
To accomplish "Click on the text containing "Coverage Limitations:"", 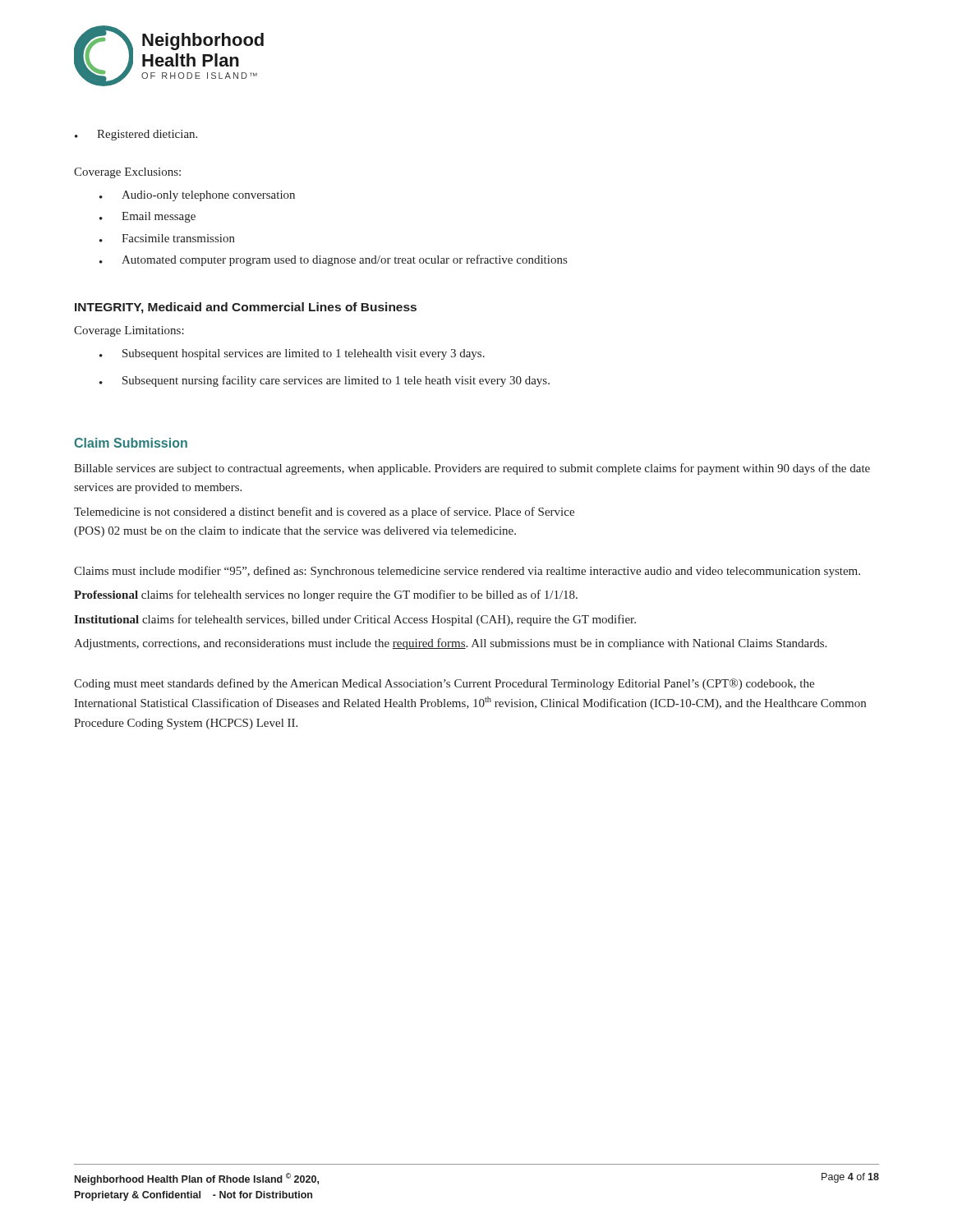I will click(129, 330).
